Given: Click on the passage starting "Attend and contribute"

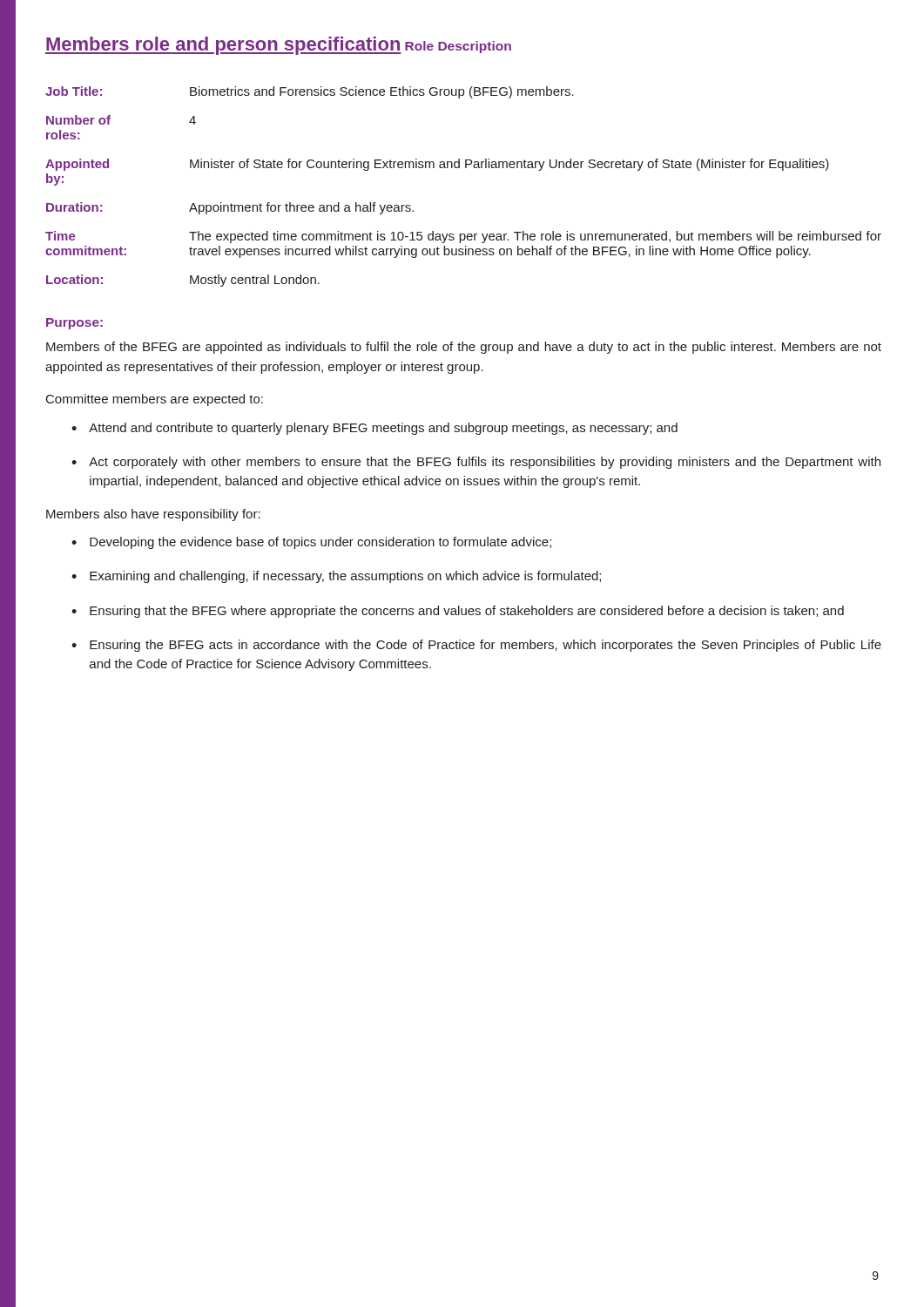Looking at the screenshot, I should (463, 429).
